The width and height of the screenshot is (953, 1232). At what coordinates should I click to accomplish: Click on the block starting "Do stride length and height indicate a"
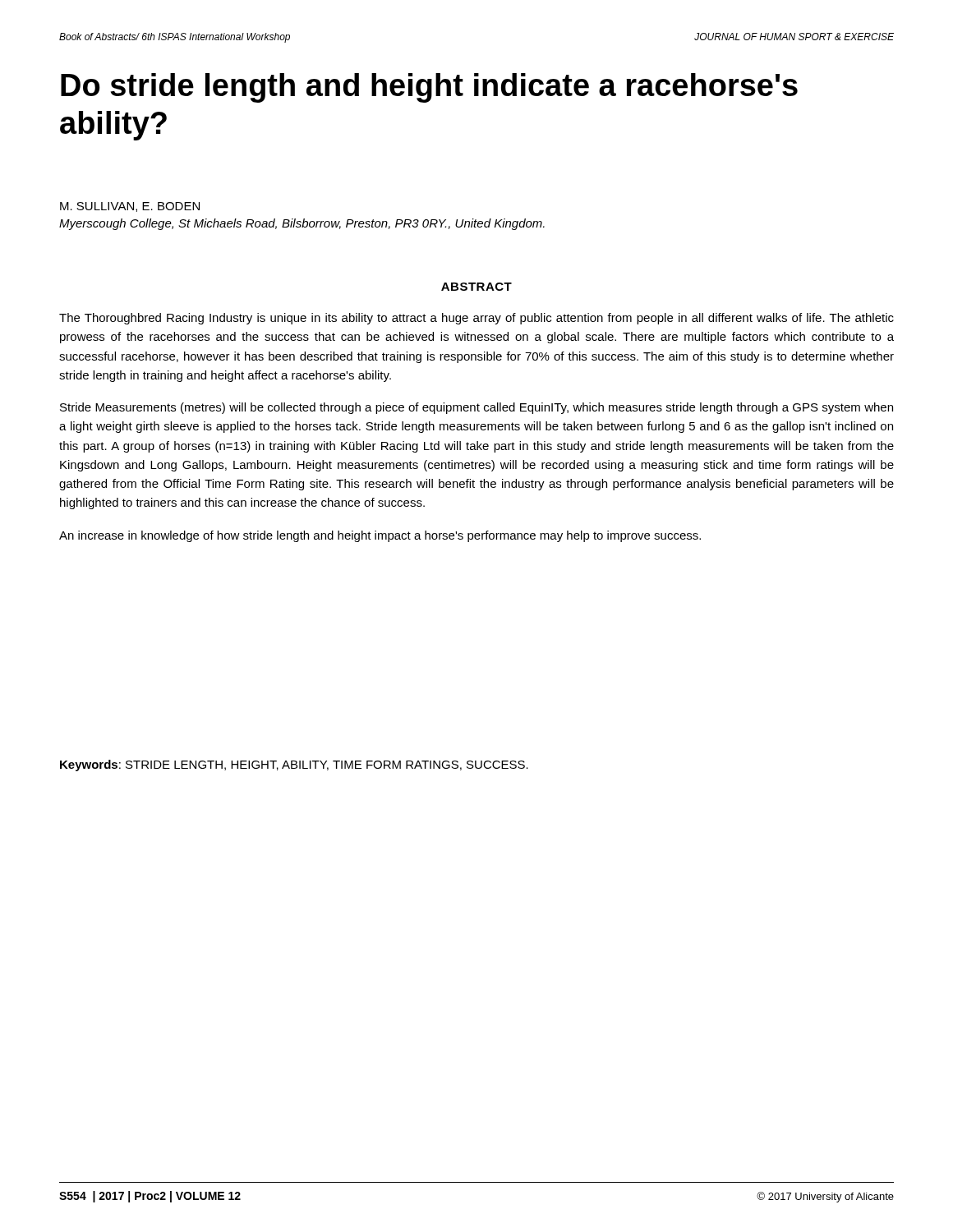(476, 105)
